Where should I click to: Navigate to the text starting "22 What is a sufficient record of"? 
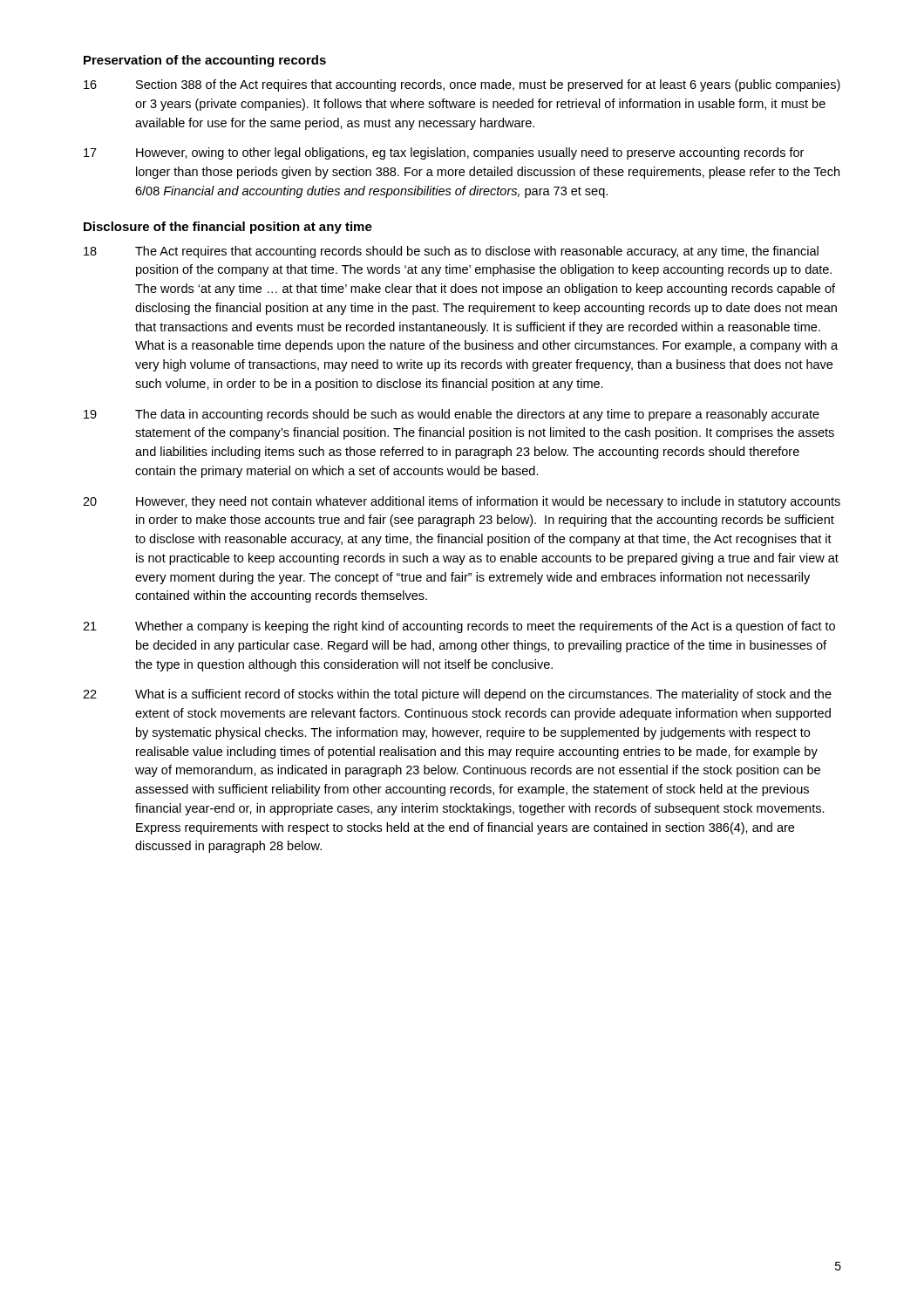pyautogui.click(x=462, y=771)
